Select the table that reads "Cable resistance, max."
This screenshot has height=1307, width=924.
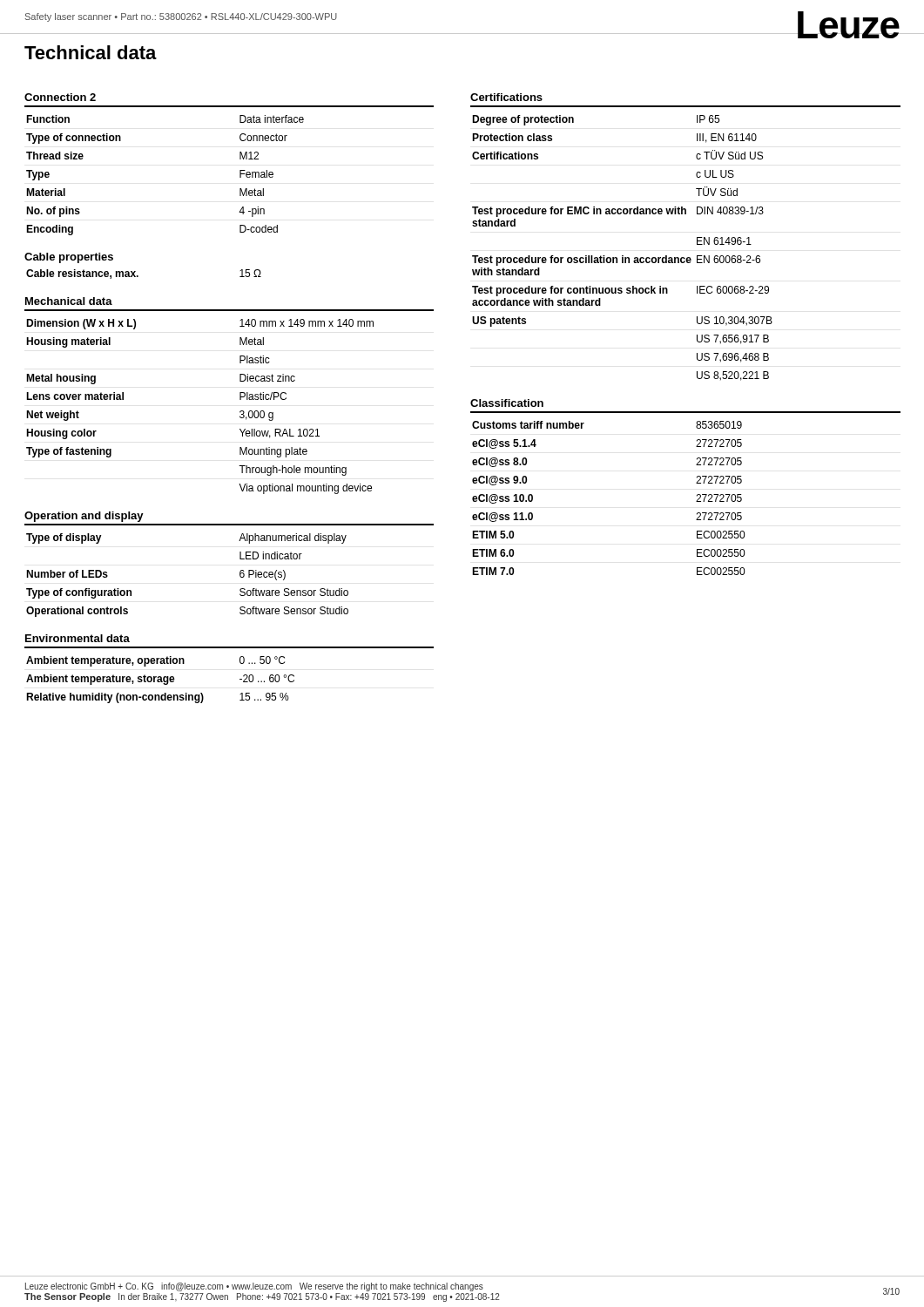tap(229, 274)
